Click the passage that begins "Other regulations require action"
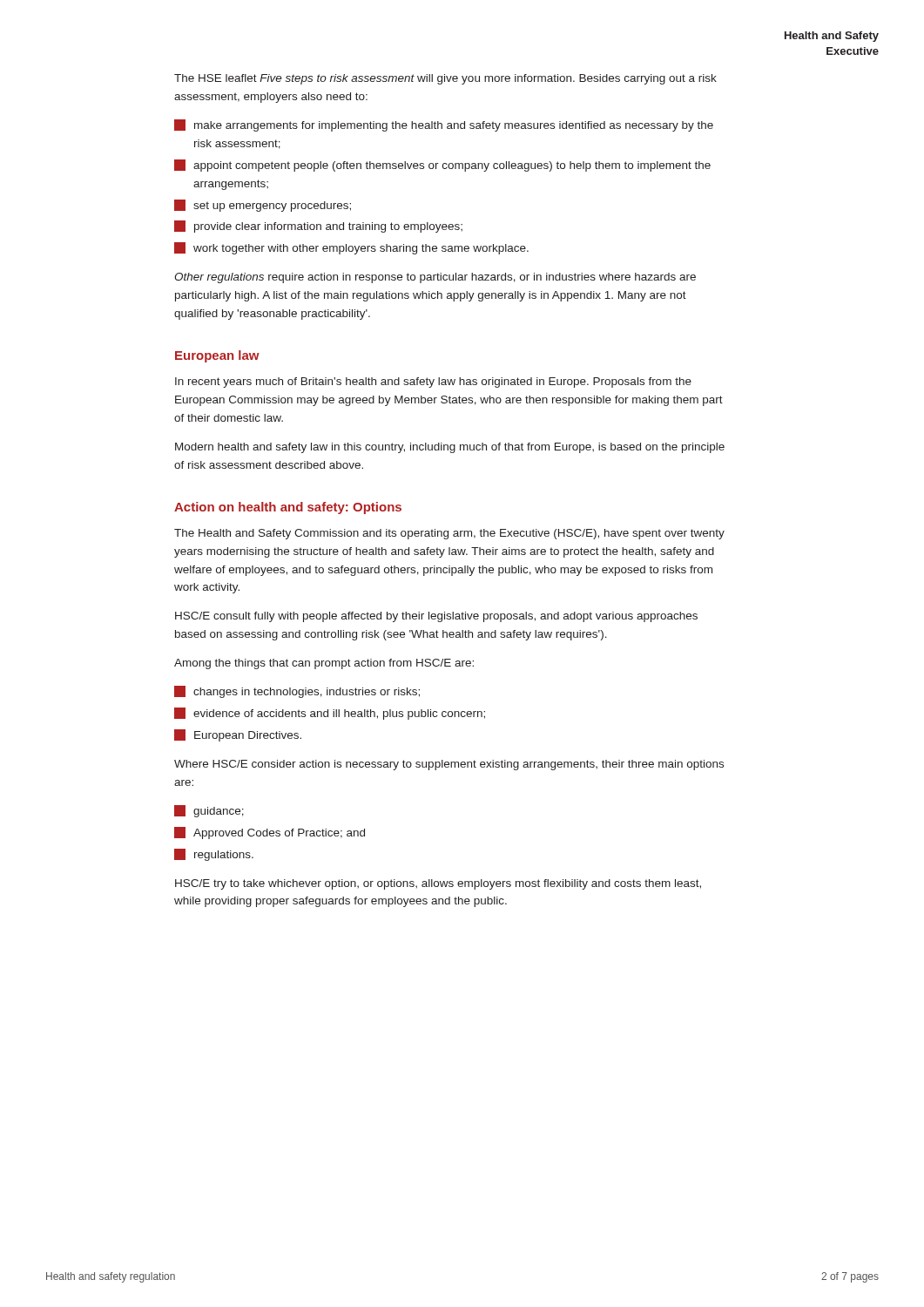 coord(435,295)
